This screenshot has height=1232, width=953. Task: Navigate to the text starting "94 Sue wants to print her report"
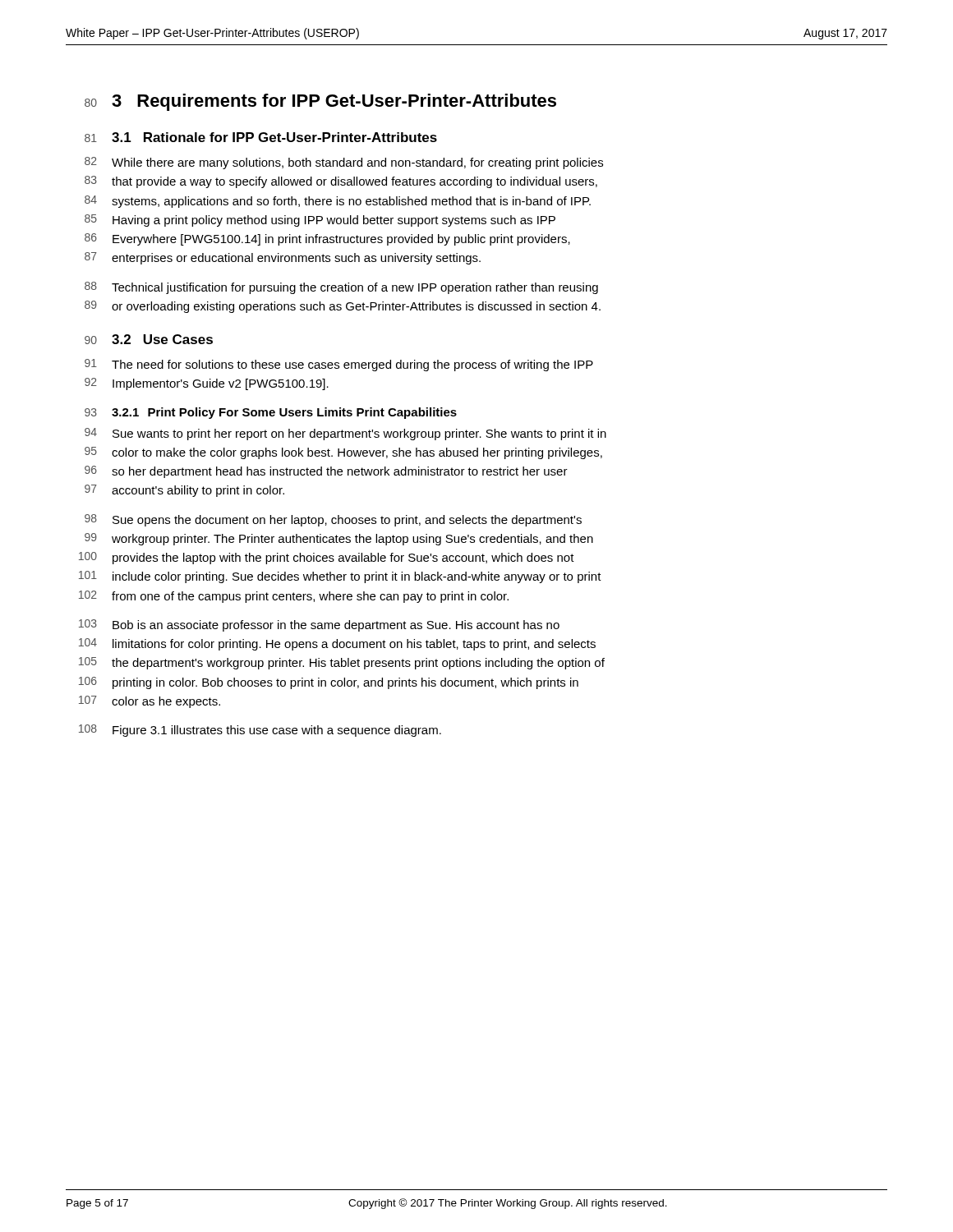click(476, 462)
